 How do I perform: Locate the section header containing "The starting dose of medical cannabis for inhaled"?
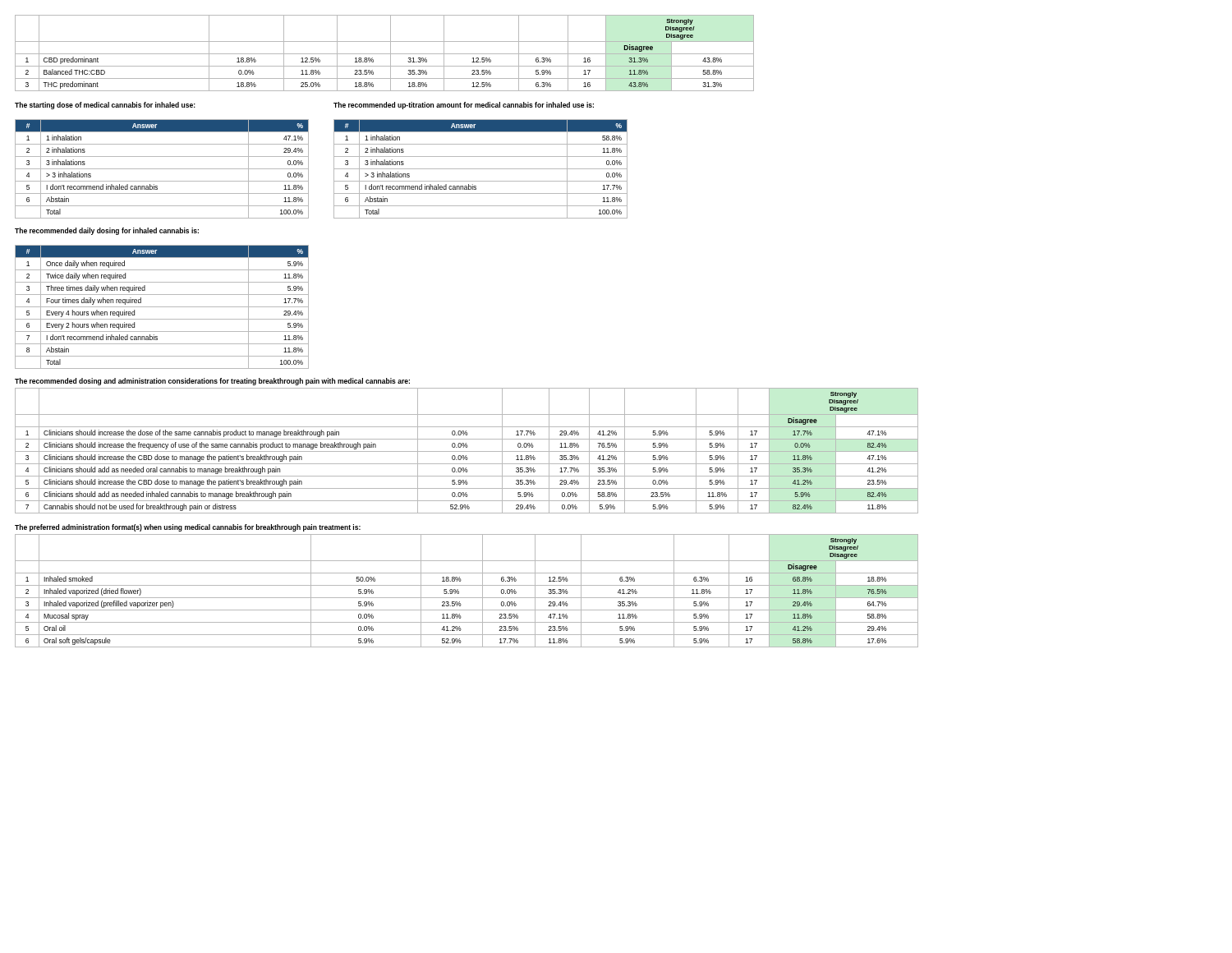point(105,105)
